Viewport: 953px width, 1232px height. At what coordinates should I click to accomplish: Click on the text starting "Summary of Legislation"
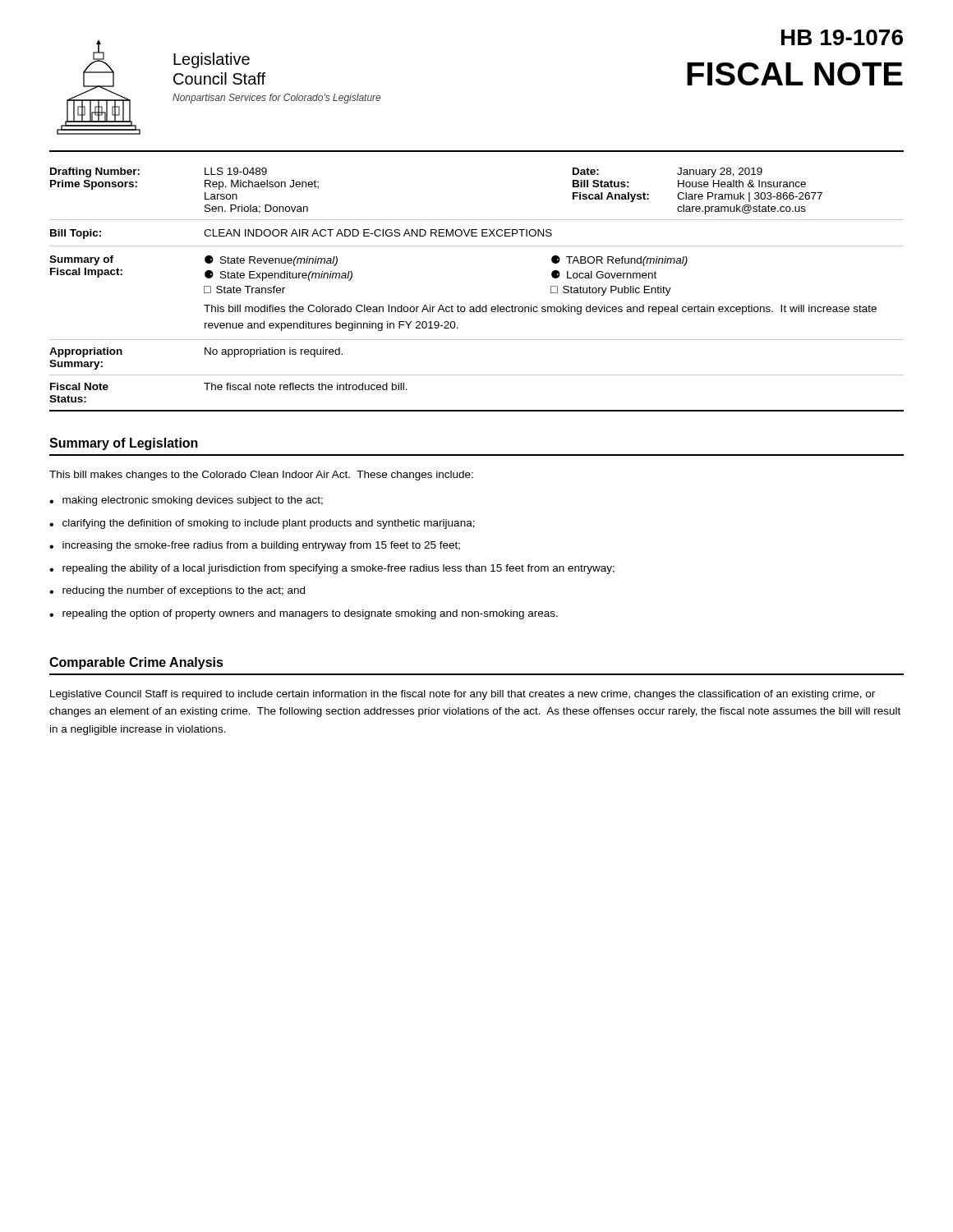124,443
